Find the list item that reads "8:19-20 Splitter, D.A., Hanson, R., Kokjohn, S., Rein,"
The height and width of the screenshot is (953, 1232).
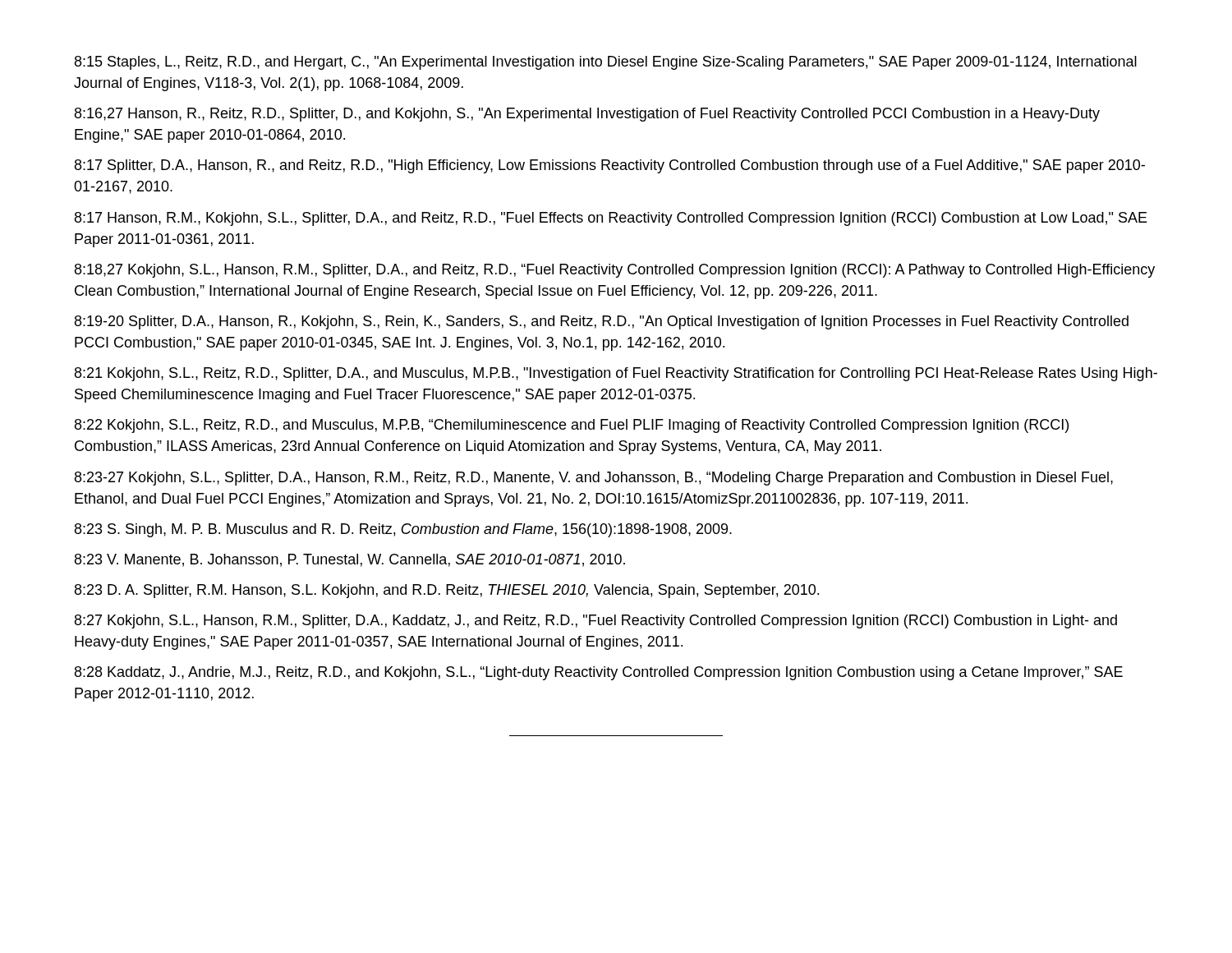(x=602, y=332)
